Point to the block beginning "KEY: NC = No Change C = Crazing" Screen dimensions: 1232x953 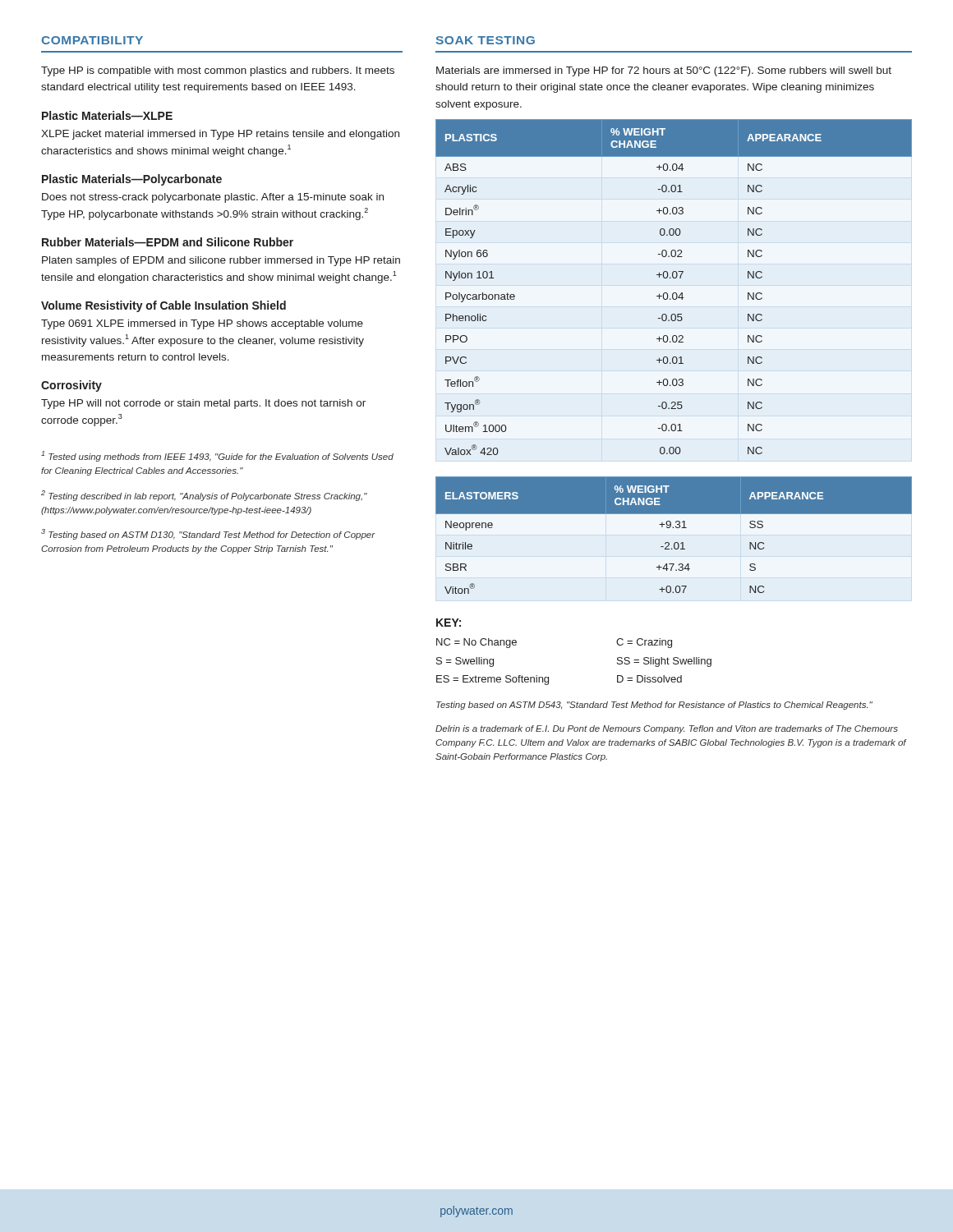pyautogui.click(x=674, y=652)
